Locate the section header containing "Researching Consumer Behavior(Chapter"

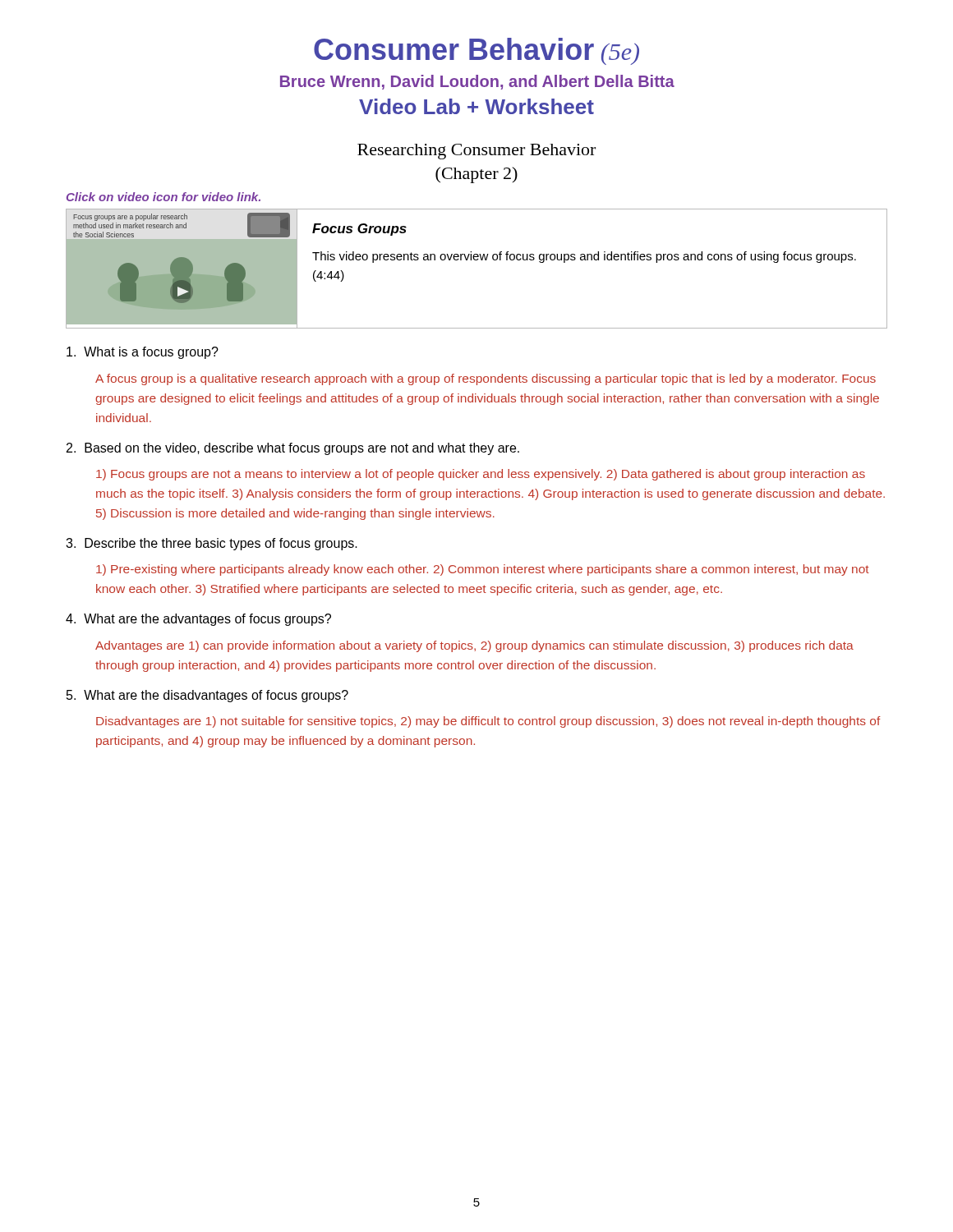click(x=476, y=161)
